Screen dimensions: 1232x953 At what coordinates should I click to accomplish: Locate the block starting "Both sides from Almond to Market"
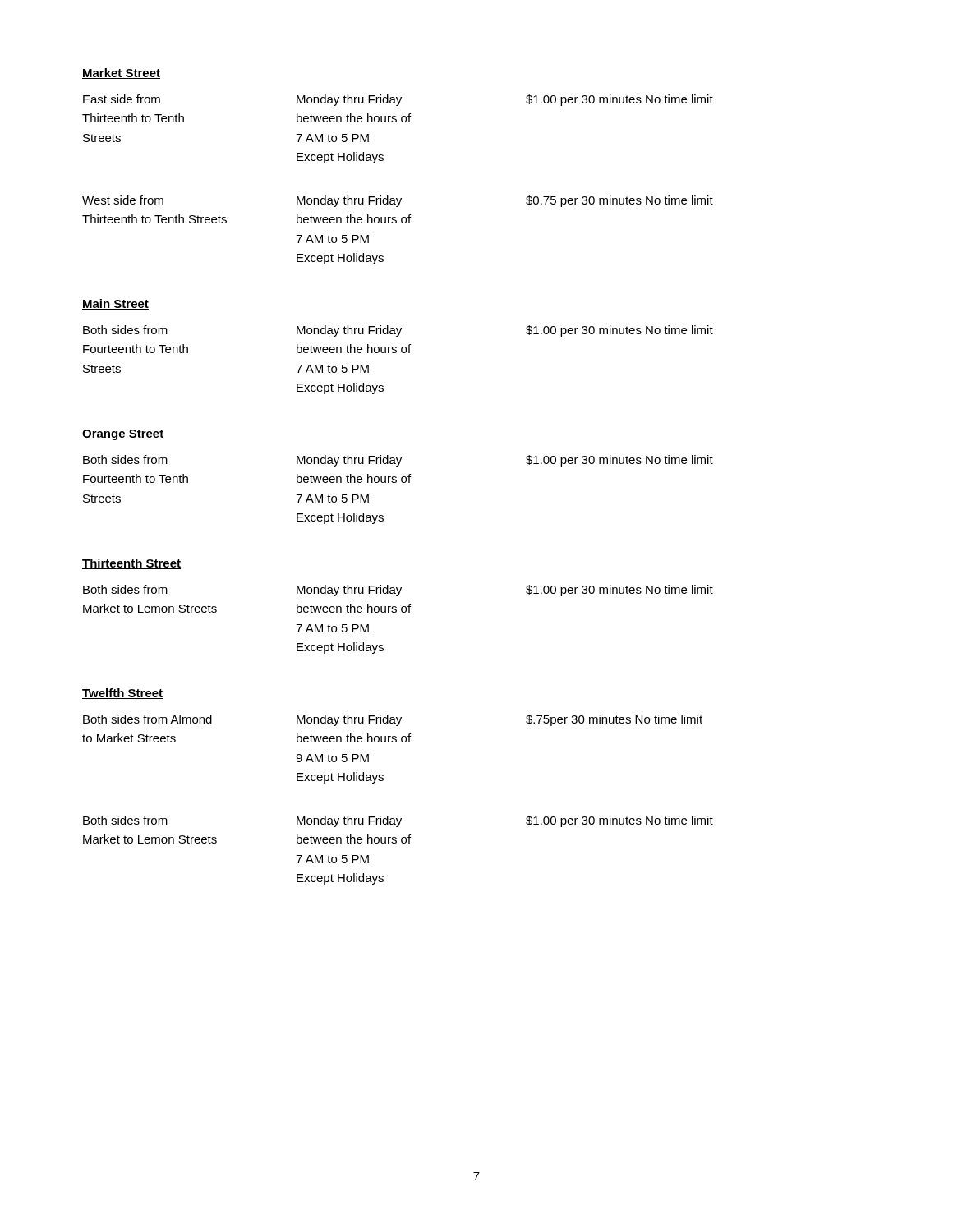(x=393, y=720)
